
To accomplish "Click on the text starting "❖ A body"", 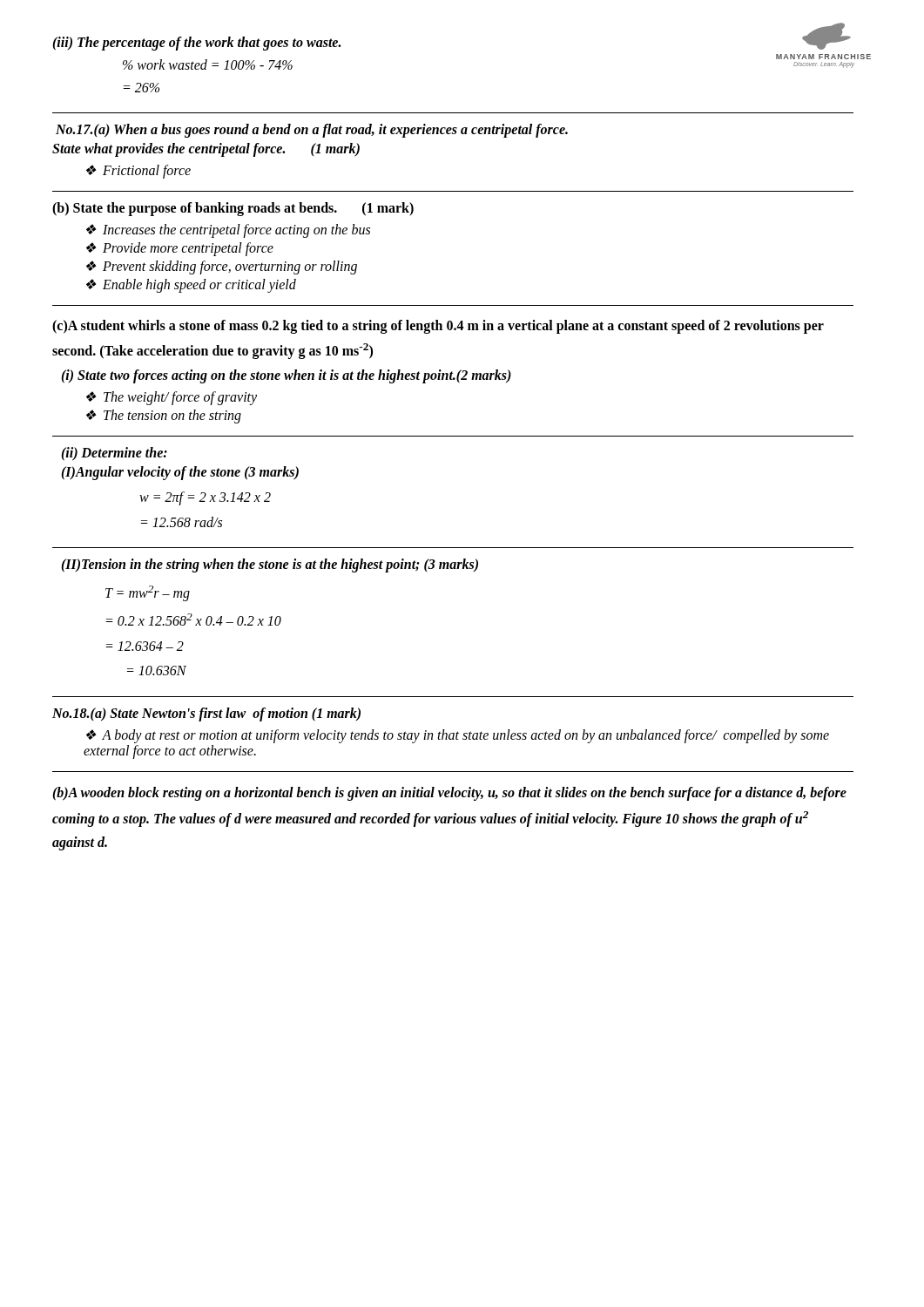I will coord(456,743).
